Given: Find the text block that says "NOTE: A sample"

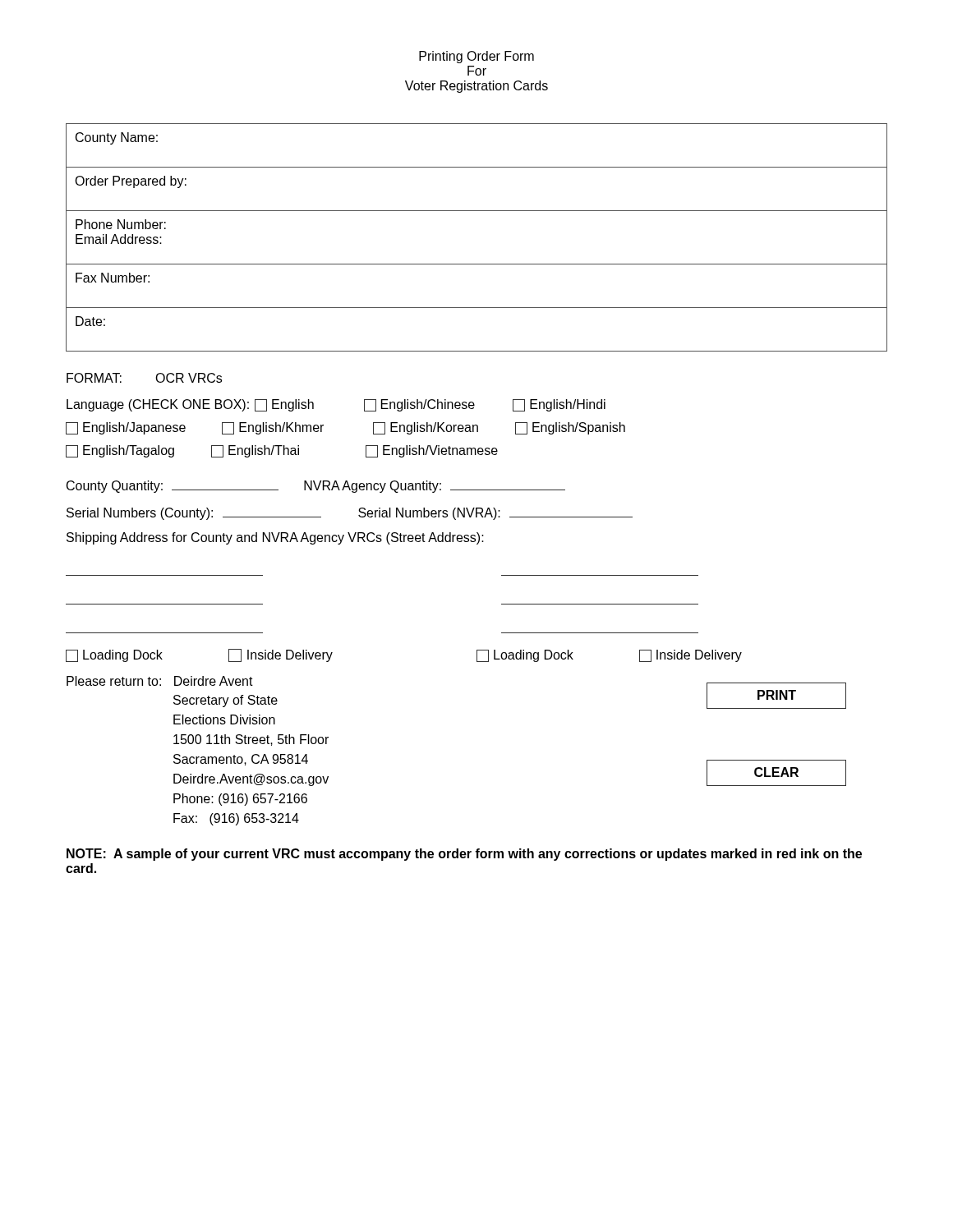Looking at the screenshot, I should tap(464, 861).
